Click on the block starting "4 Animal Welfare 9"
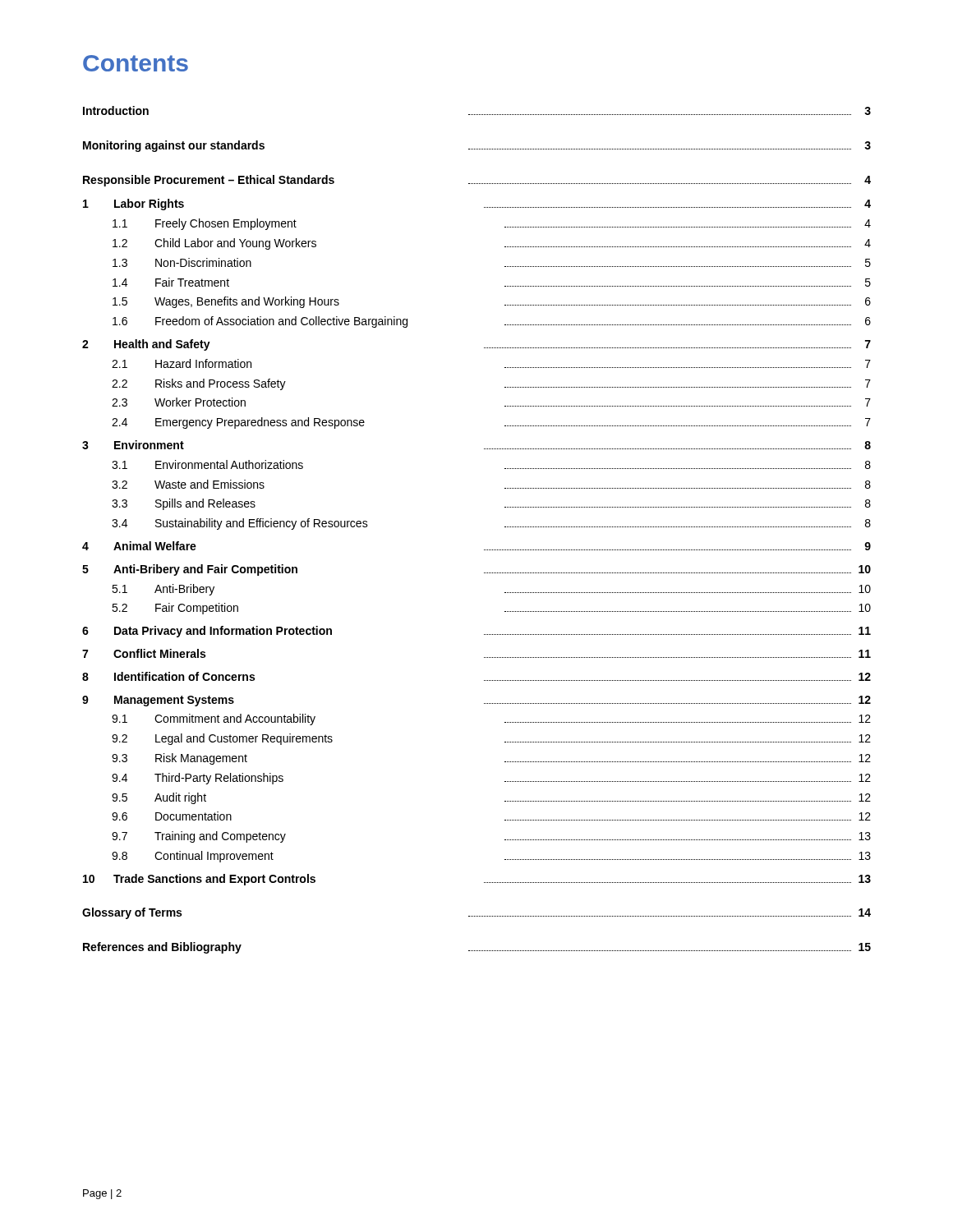This screenshot has width=953, height=1232. pos(476,547)
